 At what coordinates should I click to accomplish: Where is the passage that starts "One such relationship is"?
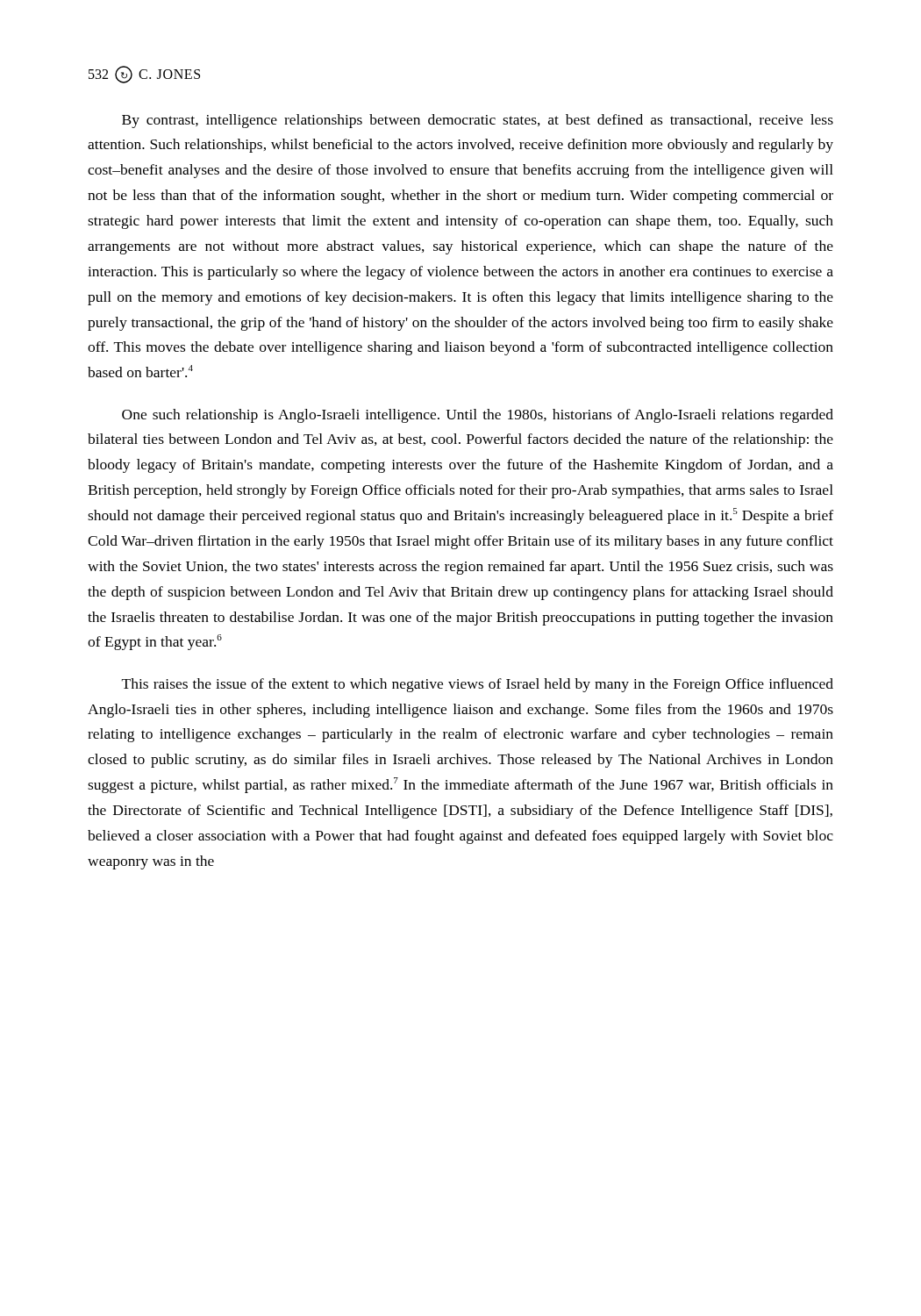[460, 528]
